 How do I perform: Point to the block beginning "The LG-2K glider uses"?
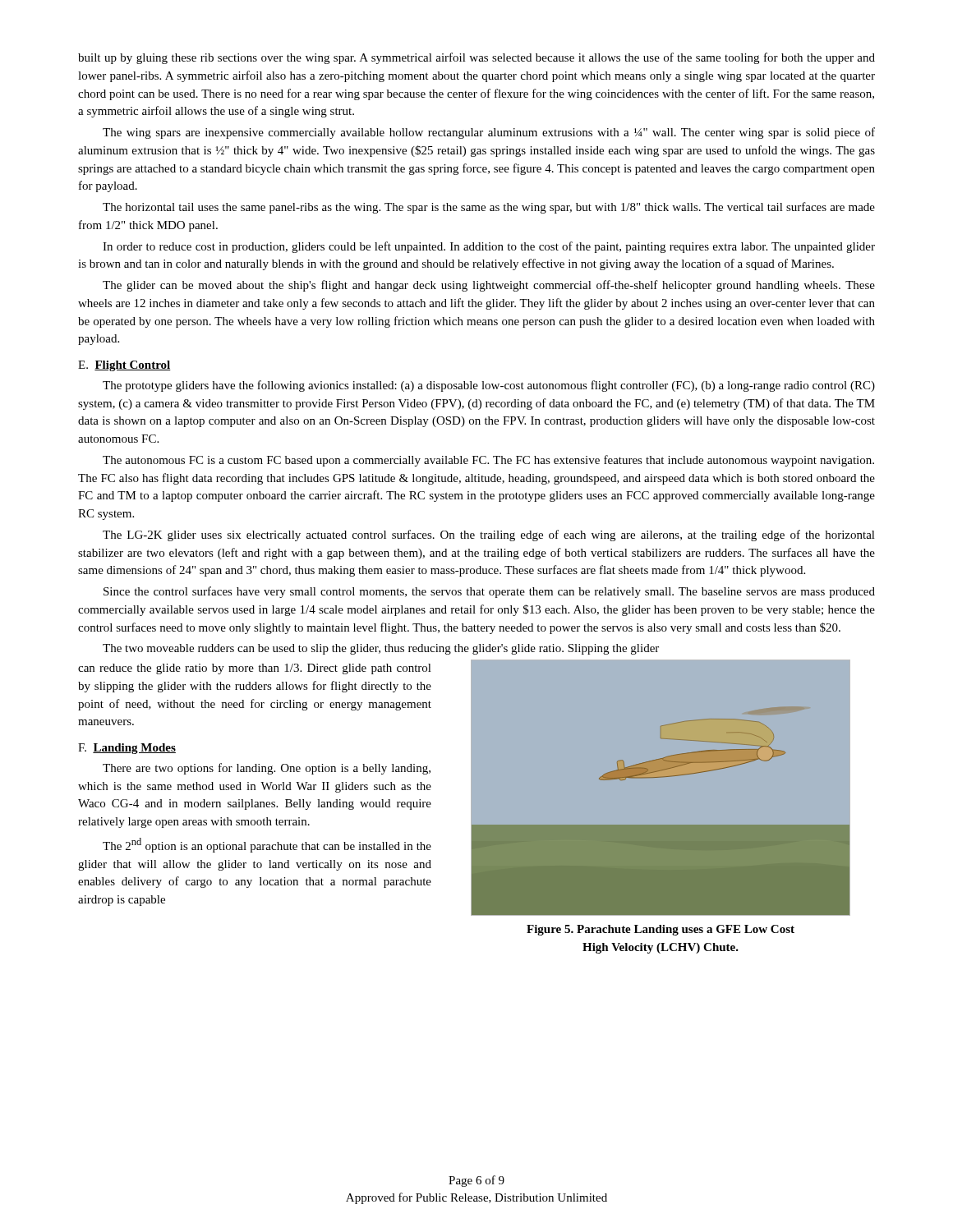(476, 552)
